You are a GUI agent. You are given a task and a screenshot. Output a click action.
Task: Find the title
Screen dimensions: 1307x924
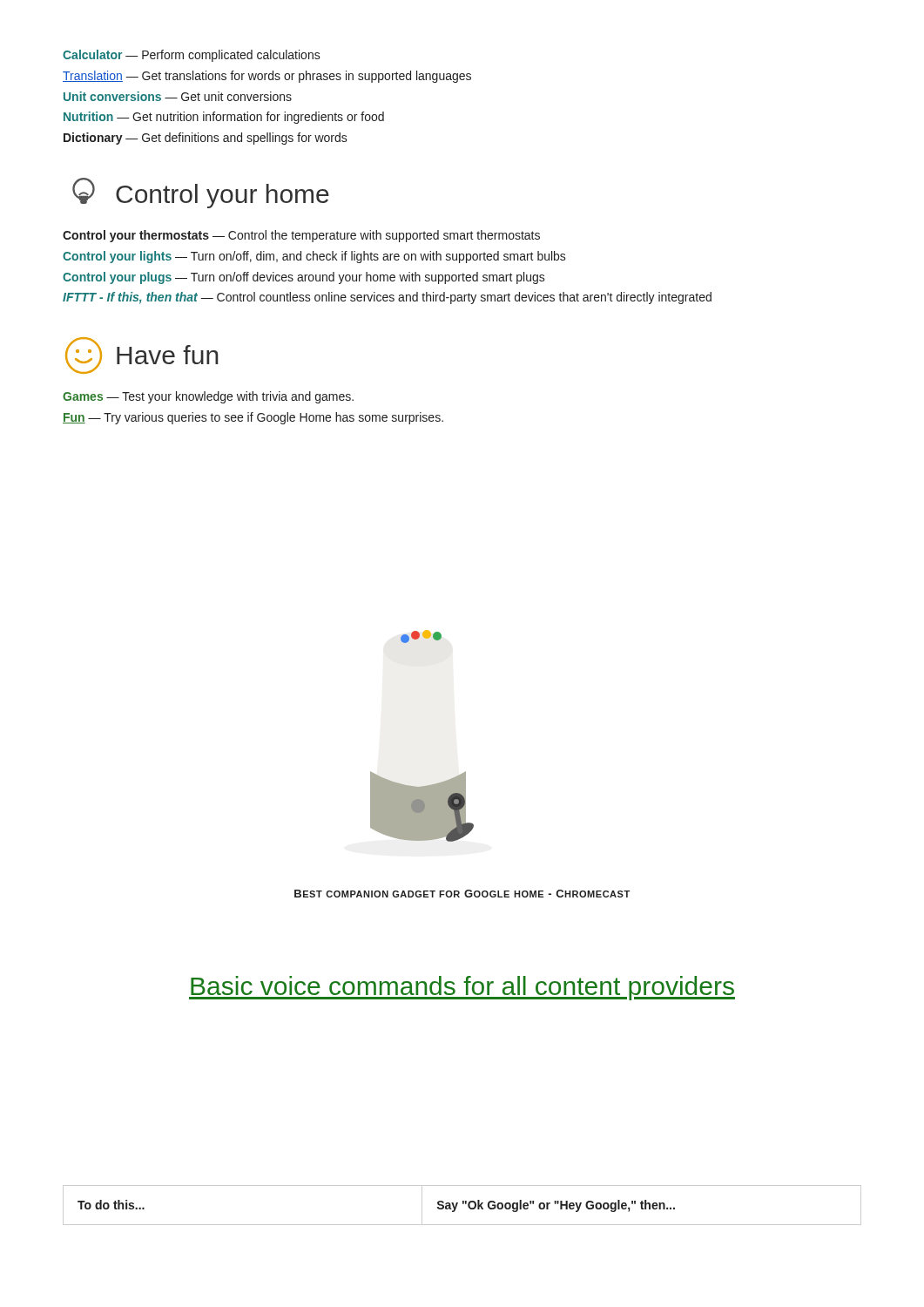tap(462, 986)
